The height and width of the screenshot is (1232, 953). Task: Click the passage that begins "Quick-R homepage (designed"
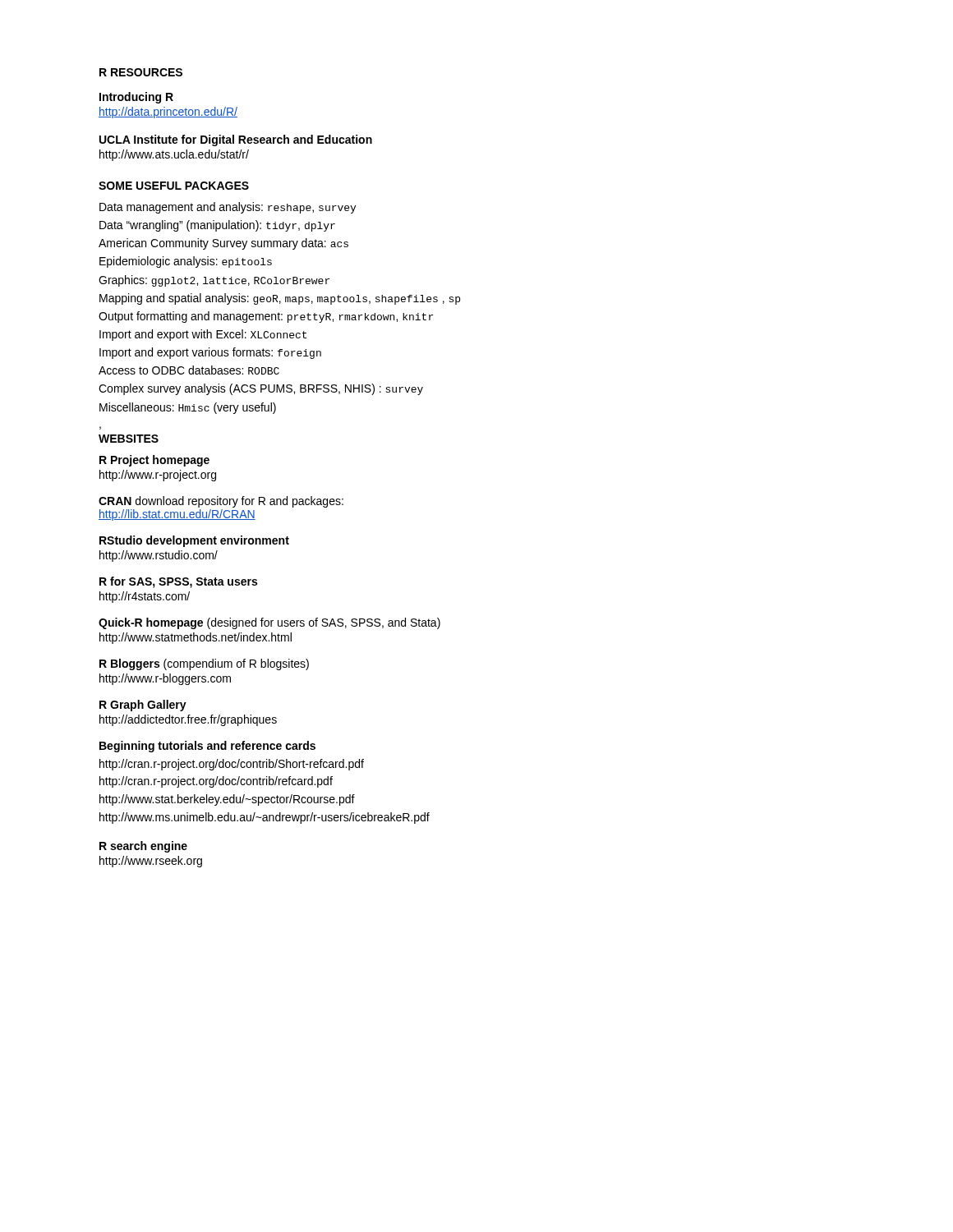click(x=270, y=622)
